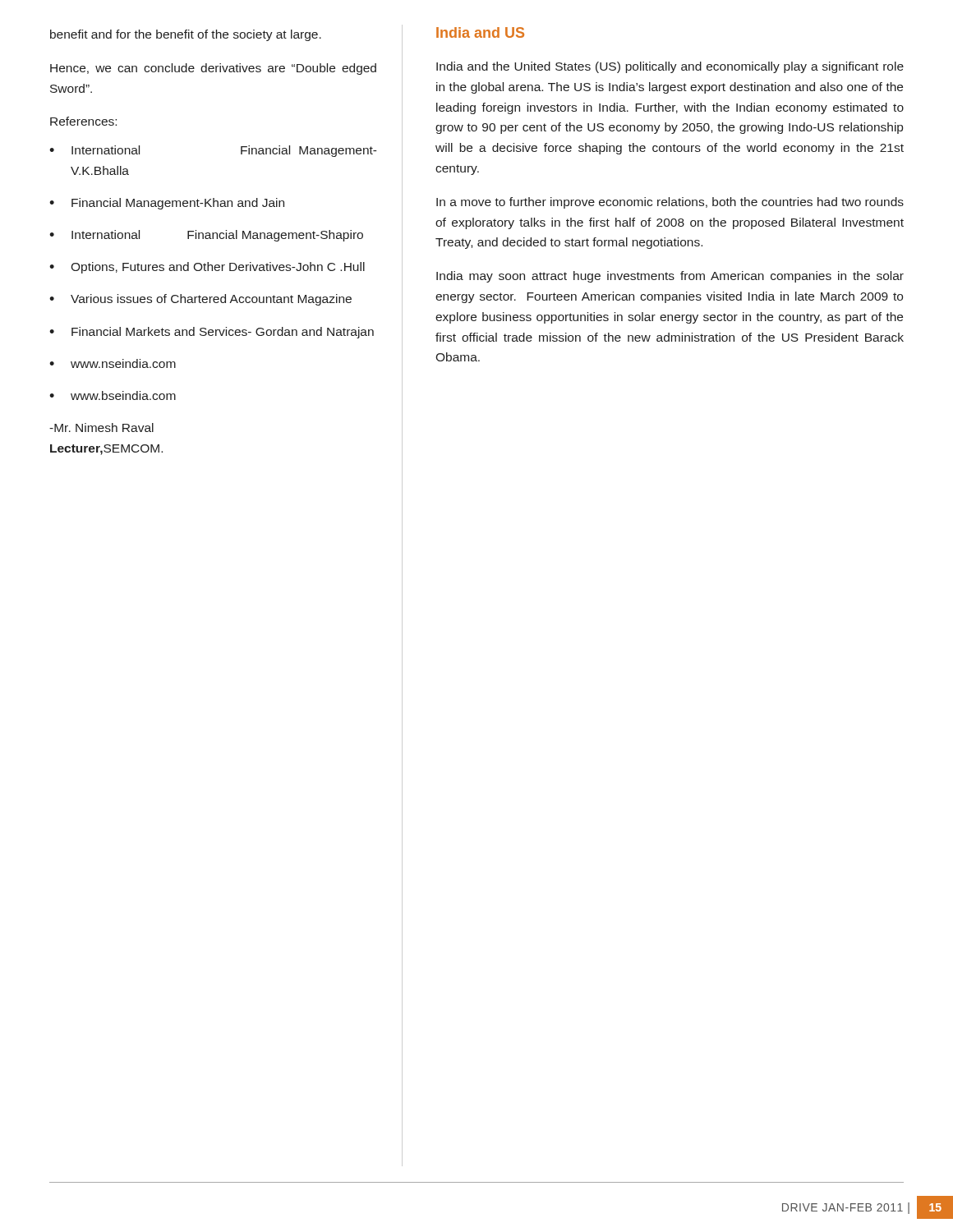Select the region starting "• Various issues of Chartered Accountant Magazine"
The width and height of the screenshot is (953, 1232).
(x=213, y=300)
